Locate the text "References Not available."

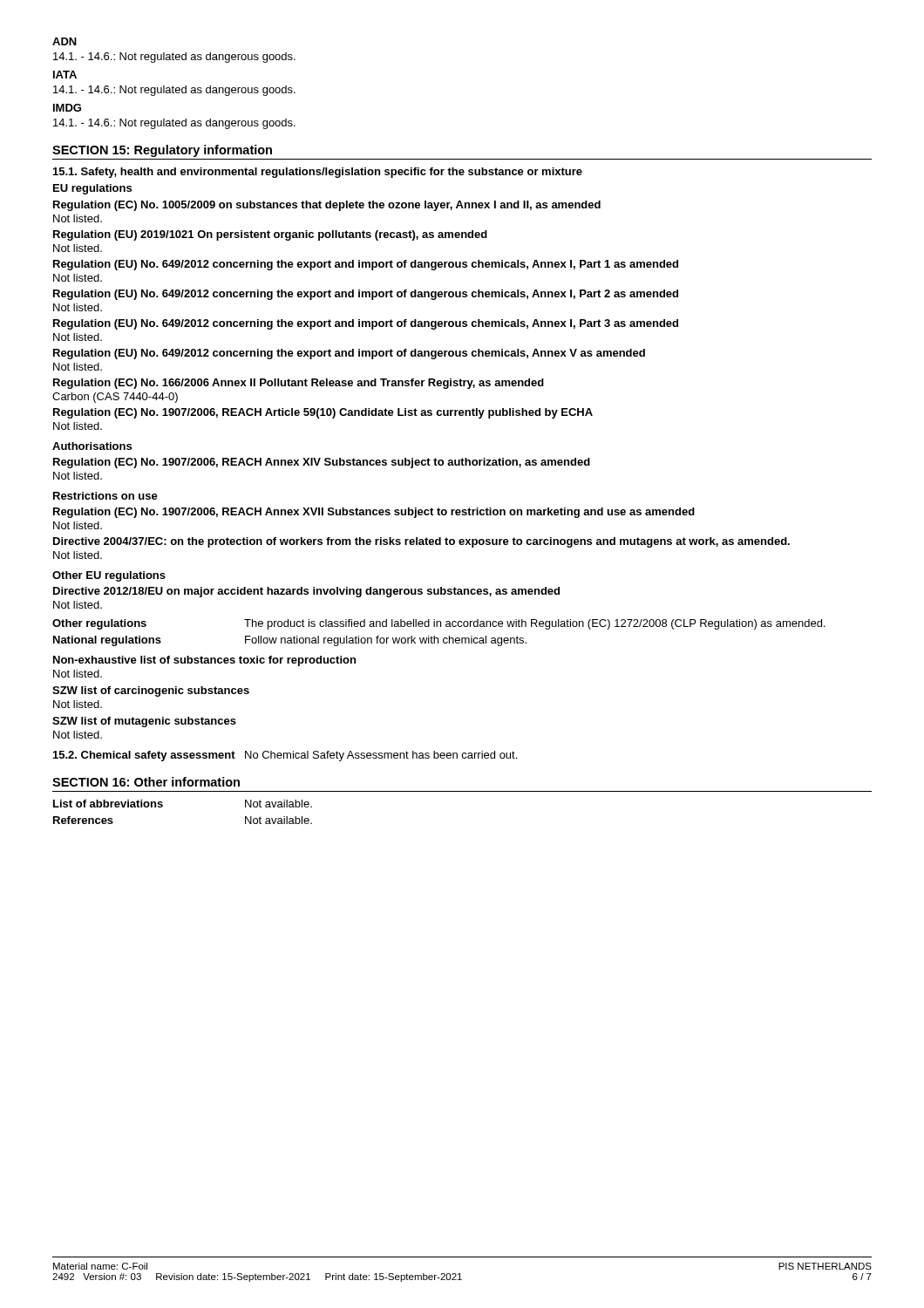click(x=82, y=820)
